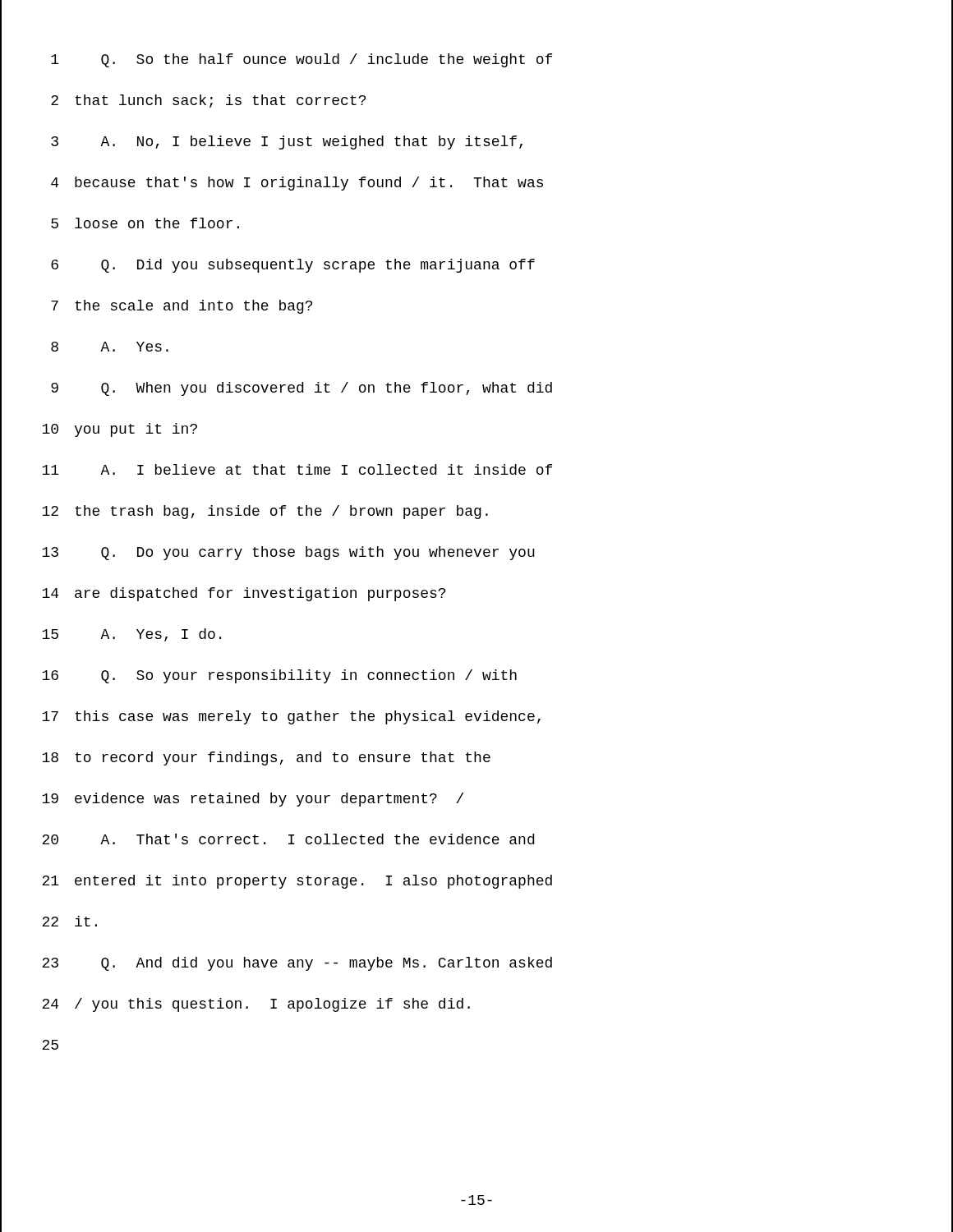Click on the block starting "17 this case was merely to gather"
This screenshot has width=953, height=1232.
tap(476, 718)
